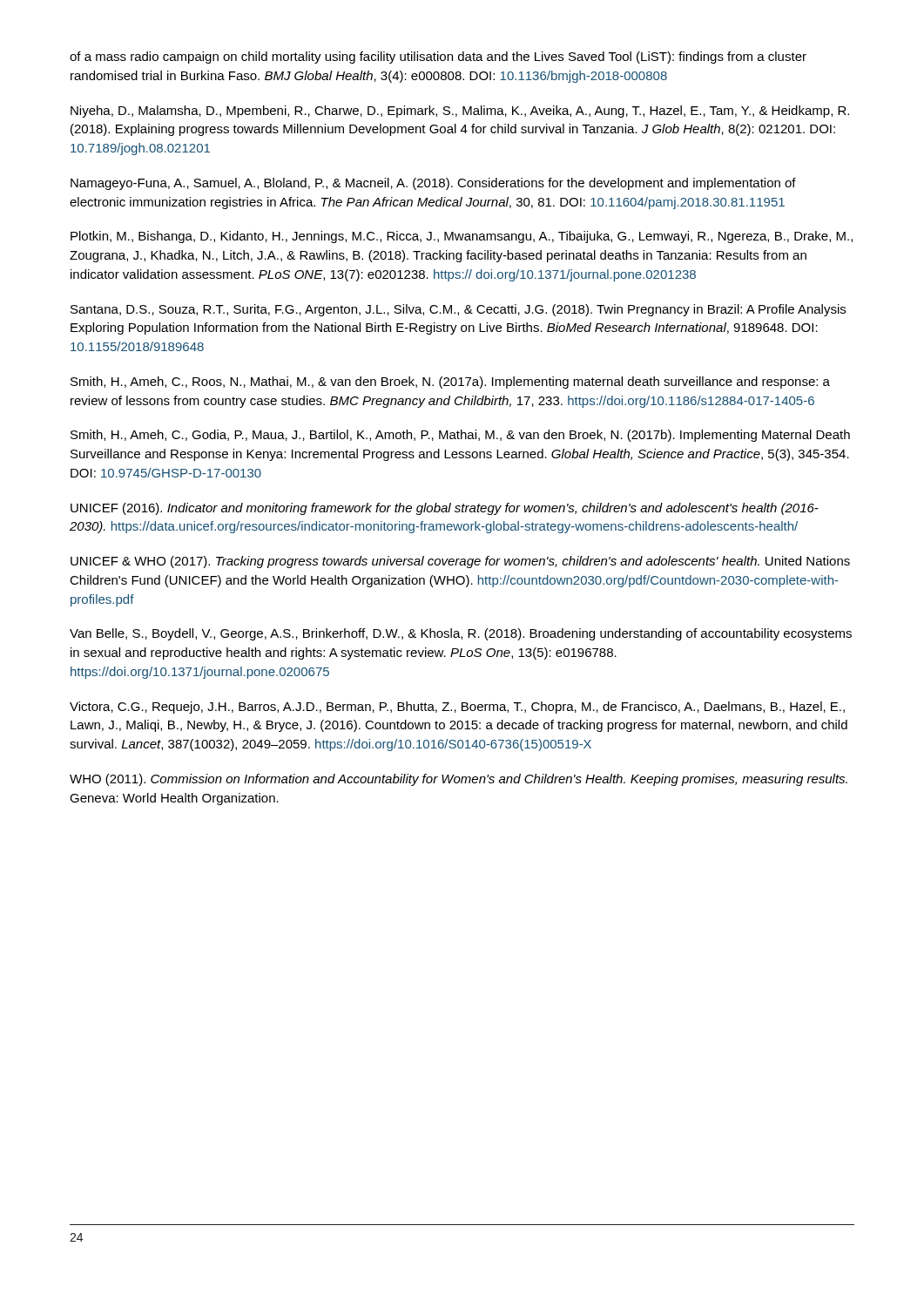The width and height of the screenshot is (924, 1307).
Task: Select the region starting "Niyeha, D., Malamsha, D.,"
Action: tap(460, 129)
